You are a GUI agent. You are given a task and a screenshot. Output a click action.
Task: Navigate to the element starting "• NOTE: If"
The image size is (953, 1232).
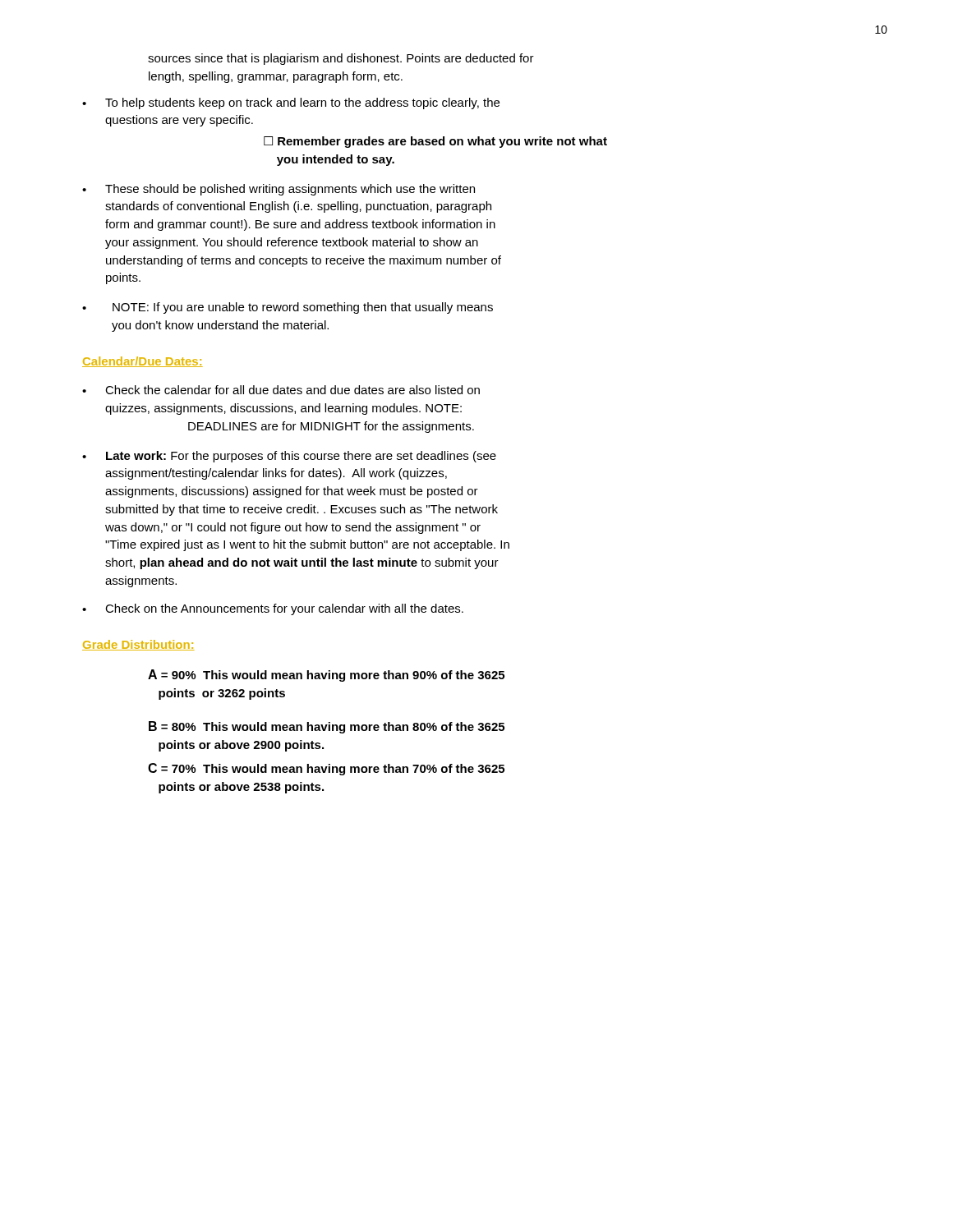pyautogui.click(x=485, y=316)
